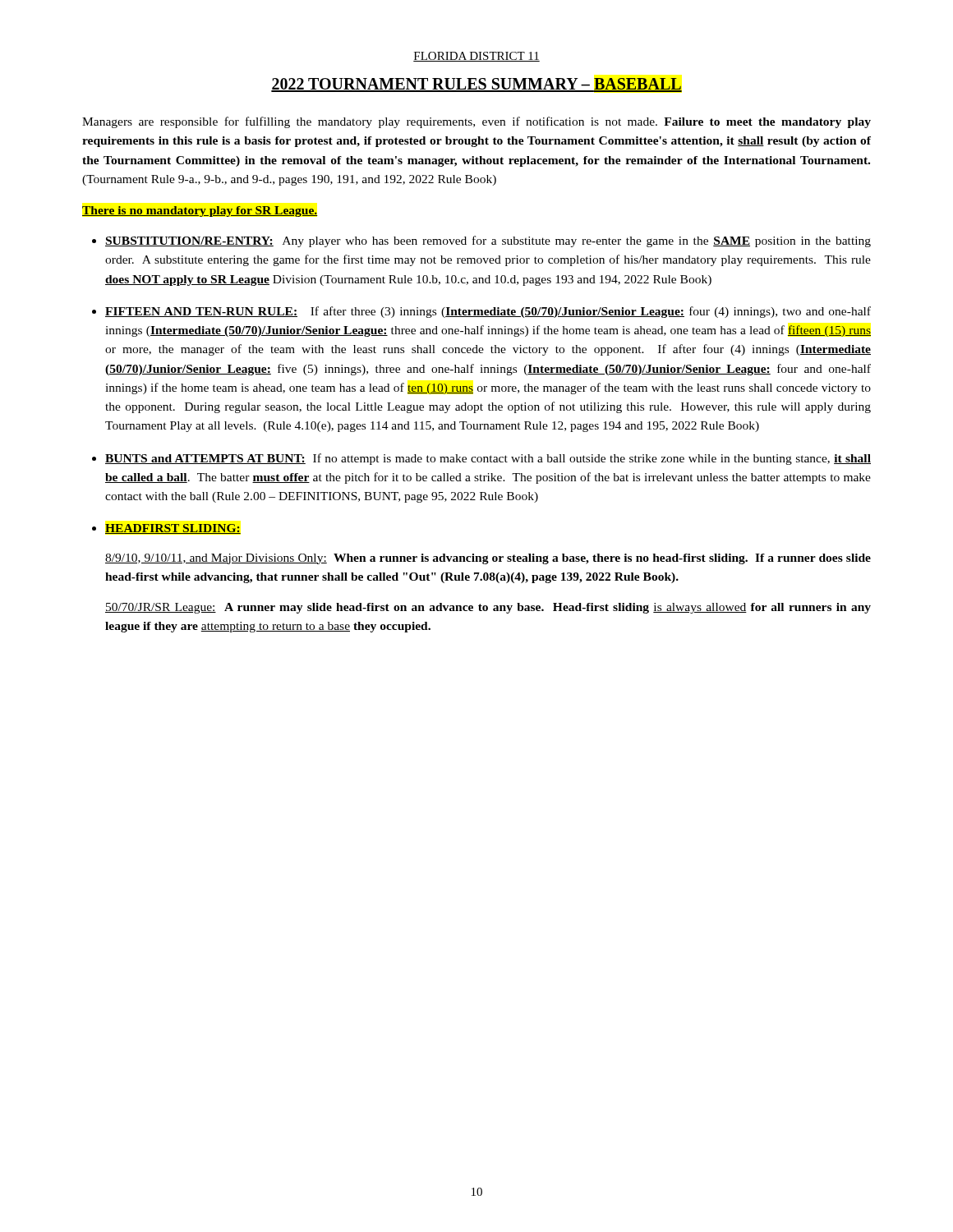Point to the element starting "HEADFIRST SLIDING: 8/9/10, 9/10/11, and Major Divisions Only:"
The image size is (953, 1232).
(488, 578)
